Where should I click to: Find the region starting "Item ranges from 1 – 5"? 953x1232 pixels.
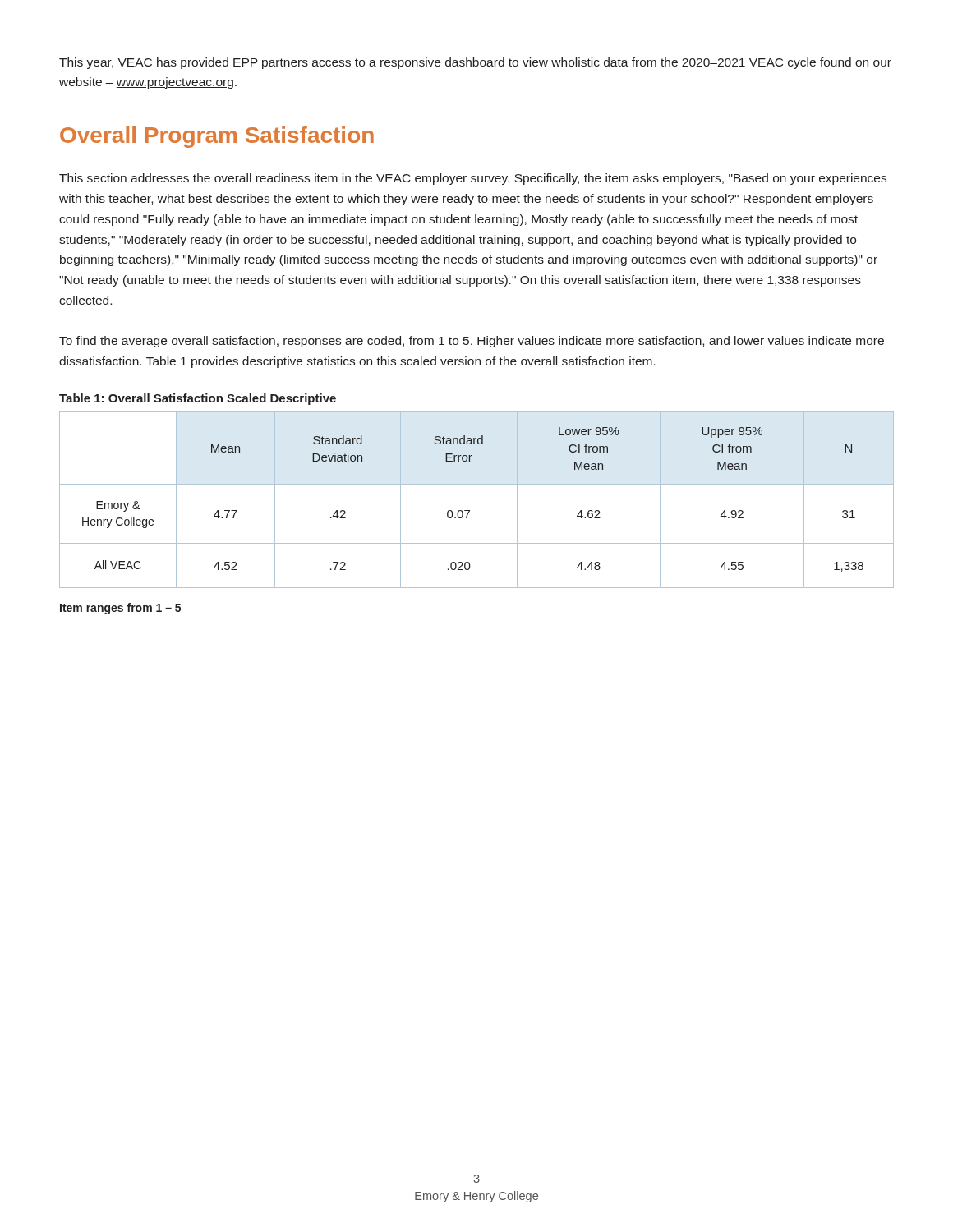[x=120, y=609]
